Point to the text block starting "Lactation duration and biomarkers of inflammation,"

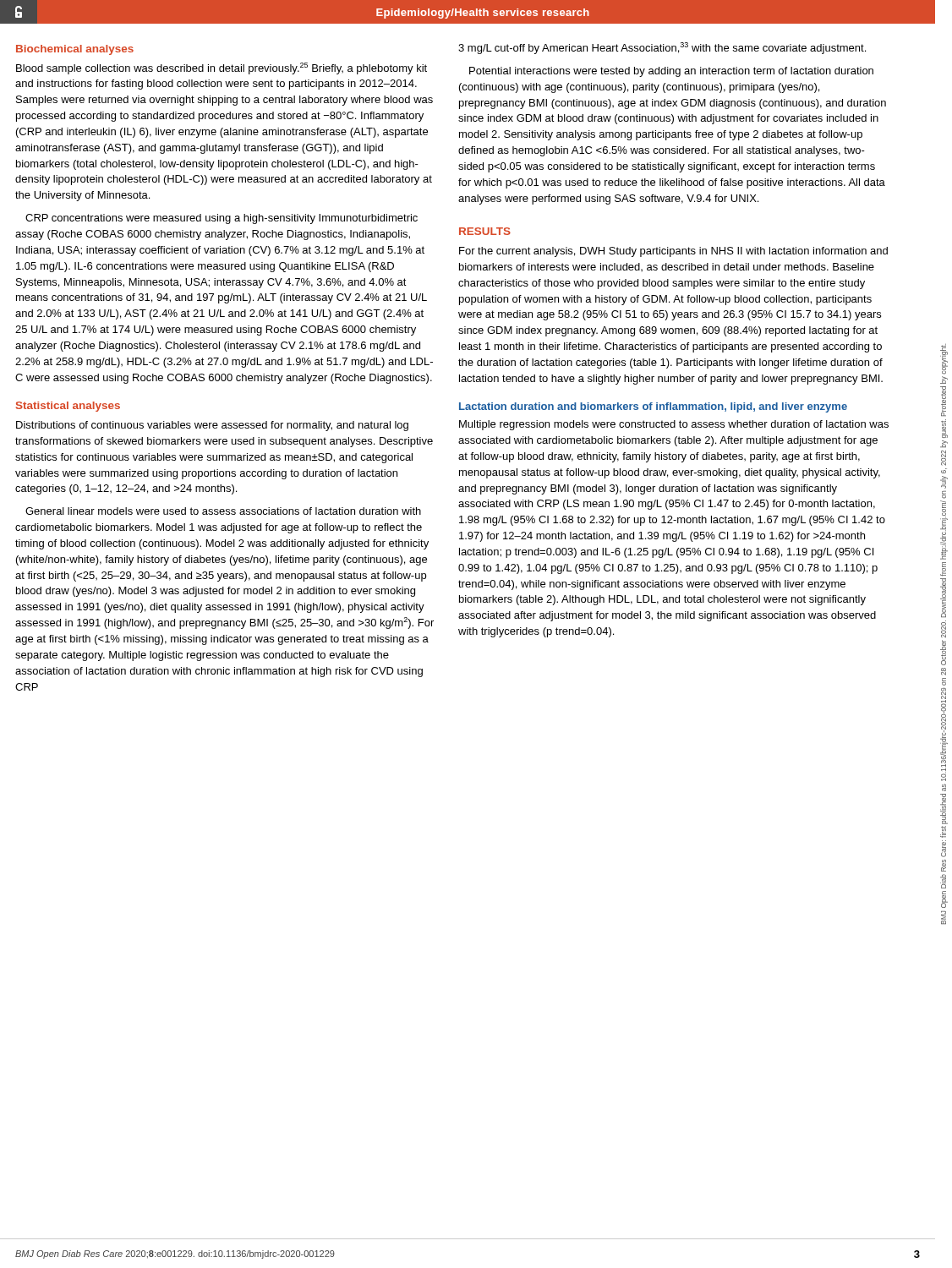(x=674, y=406)
